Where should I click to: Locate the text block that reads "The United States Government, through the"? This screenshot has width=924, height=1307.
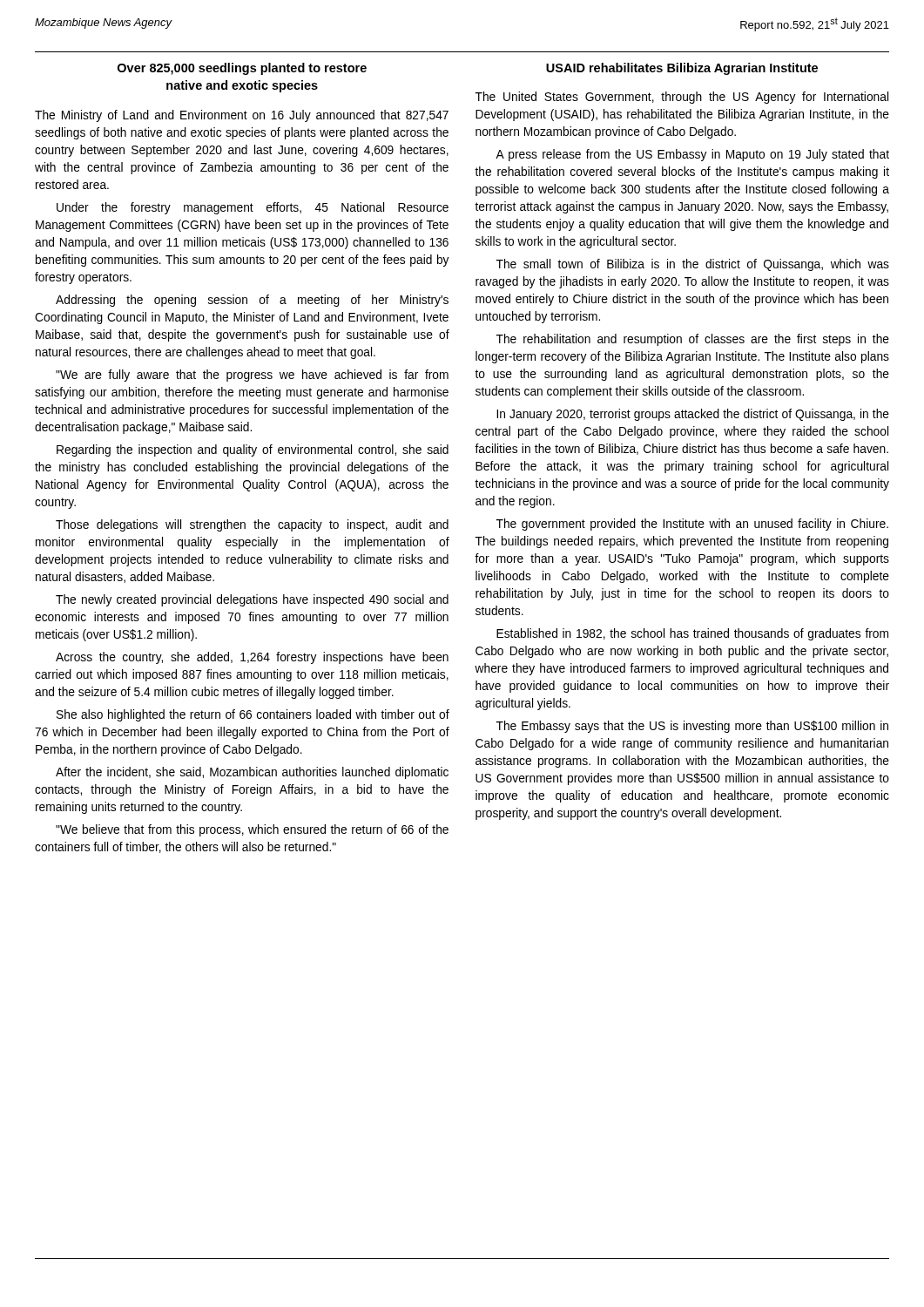pyautogui.click(x=682, y=456)
